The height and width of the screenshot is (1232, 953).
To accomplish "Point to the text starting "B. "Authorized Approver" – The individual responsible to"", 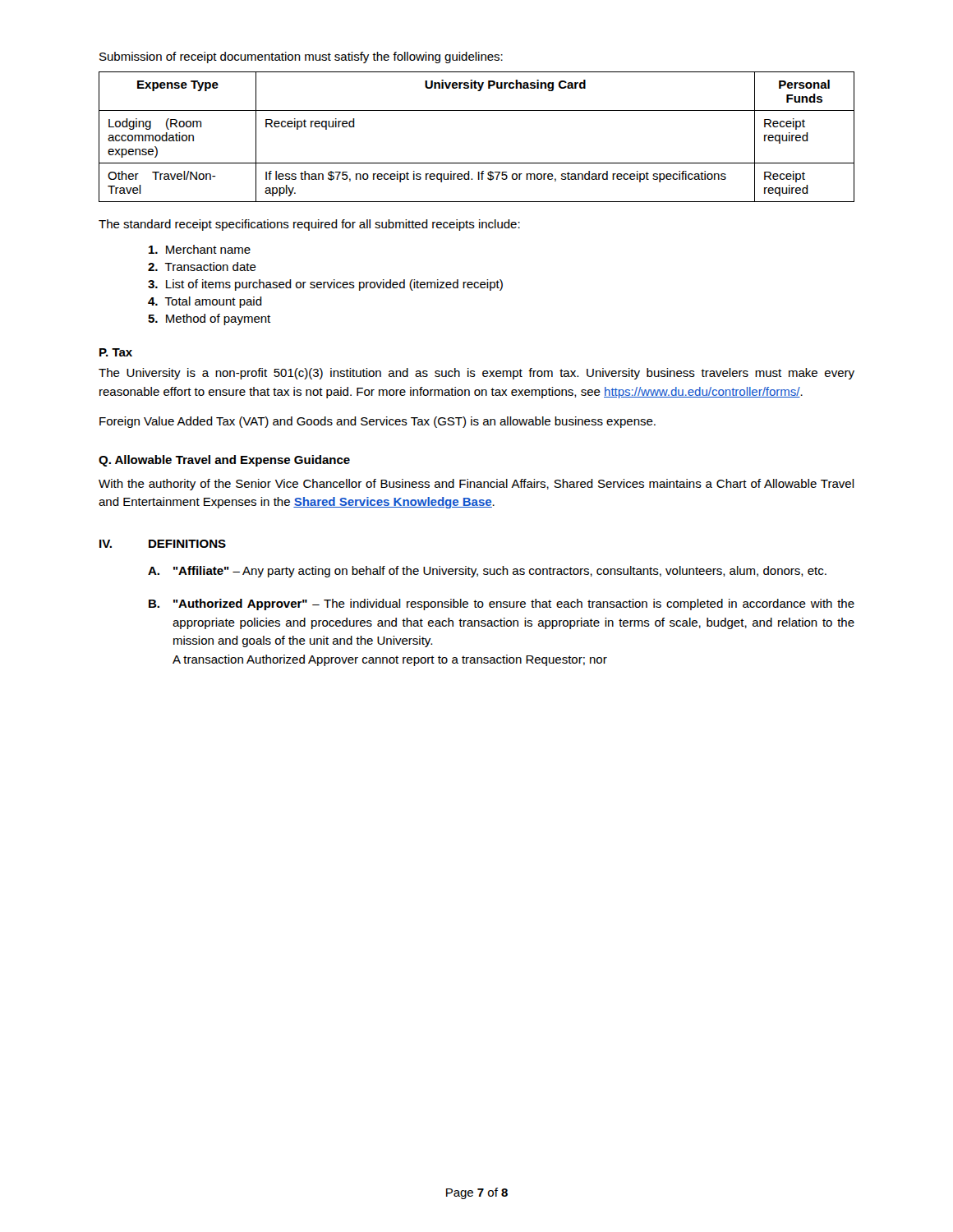I will point(501,632).
